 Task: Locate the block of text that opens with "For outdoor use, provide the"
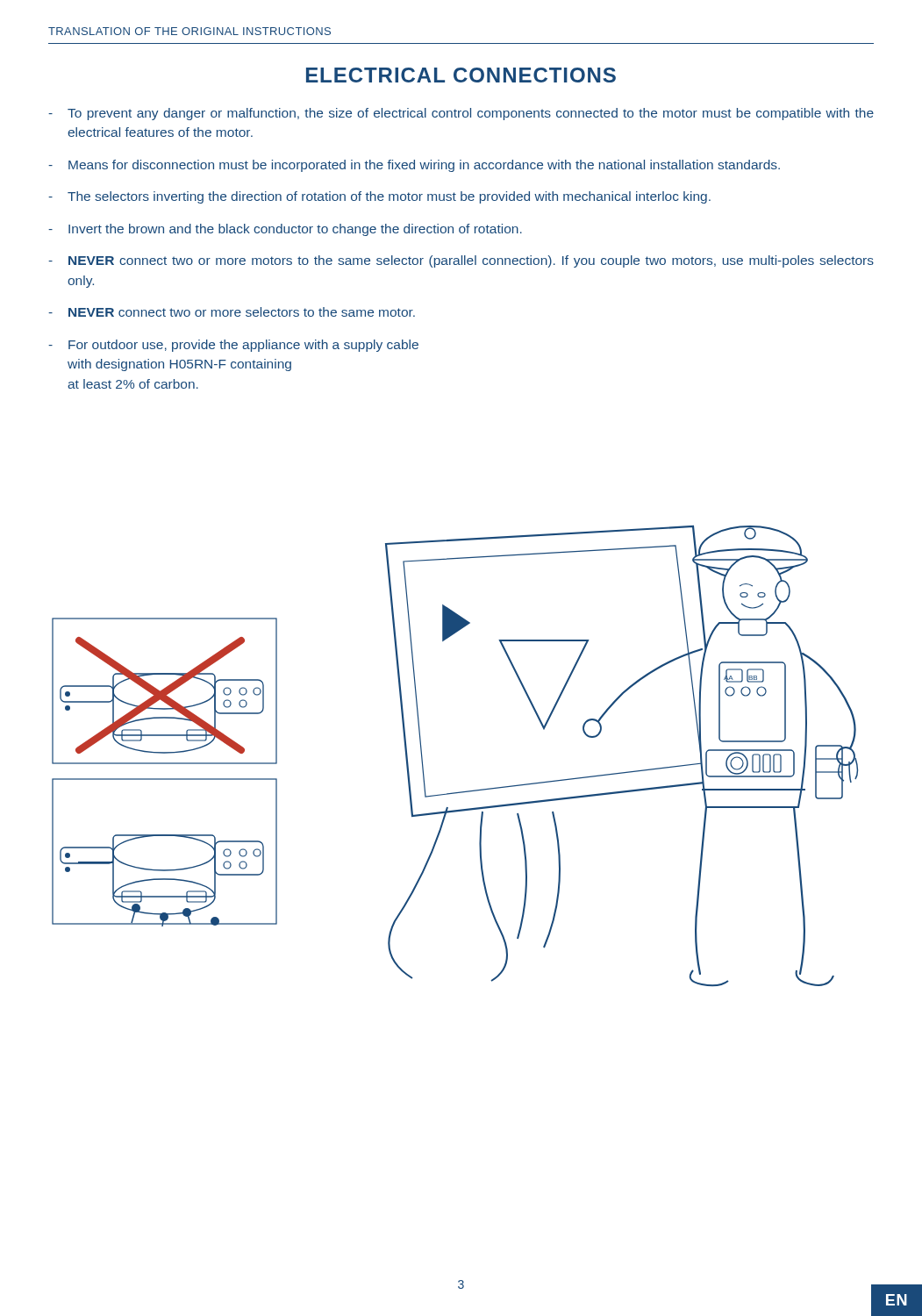click(x=233, y=346)
